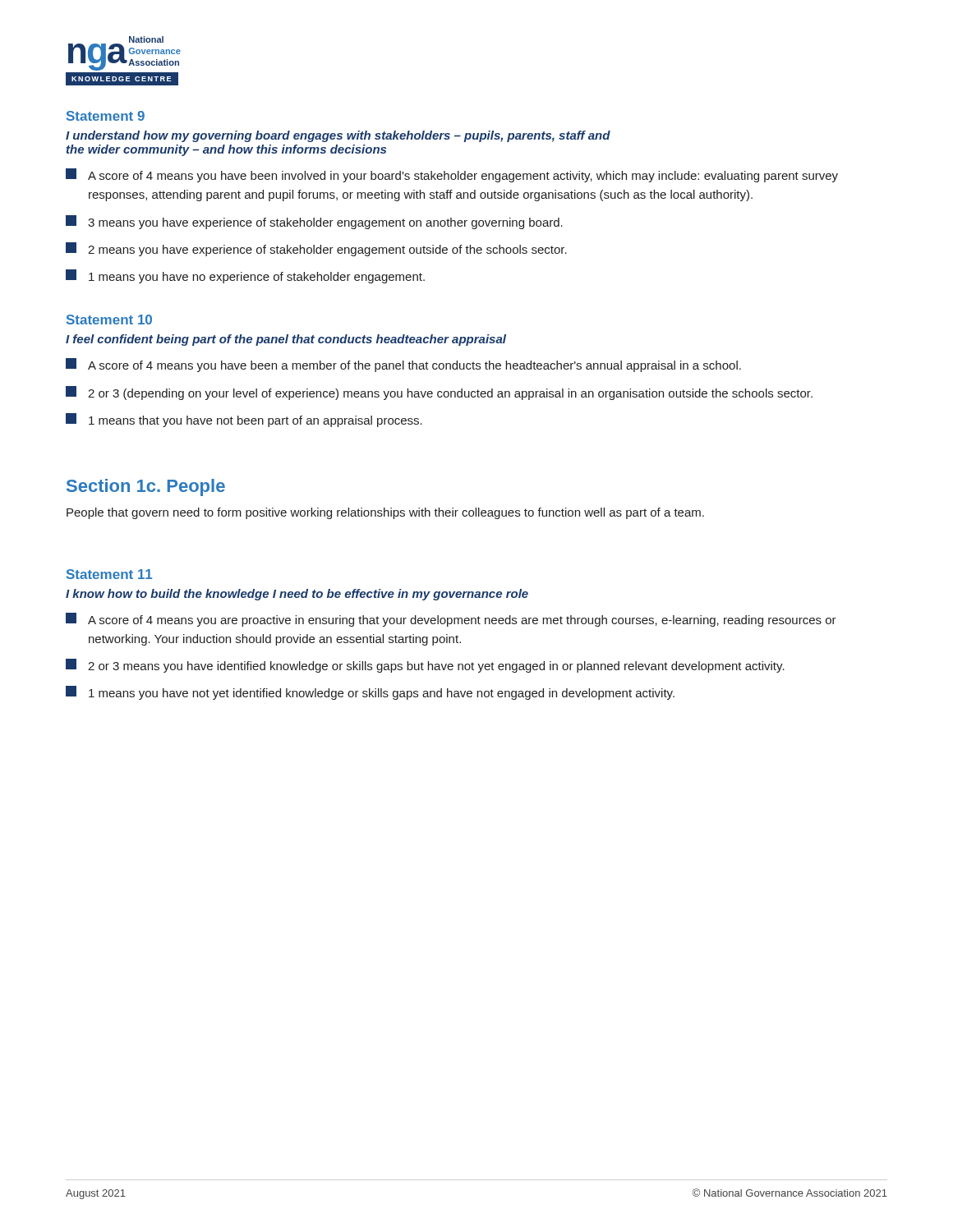
Task: Point to the title beginning "I know how to build the knowledge I"
Action: (297, 593)
